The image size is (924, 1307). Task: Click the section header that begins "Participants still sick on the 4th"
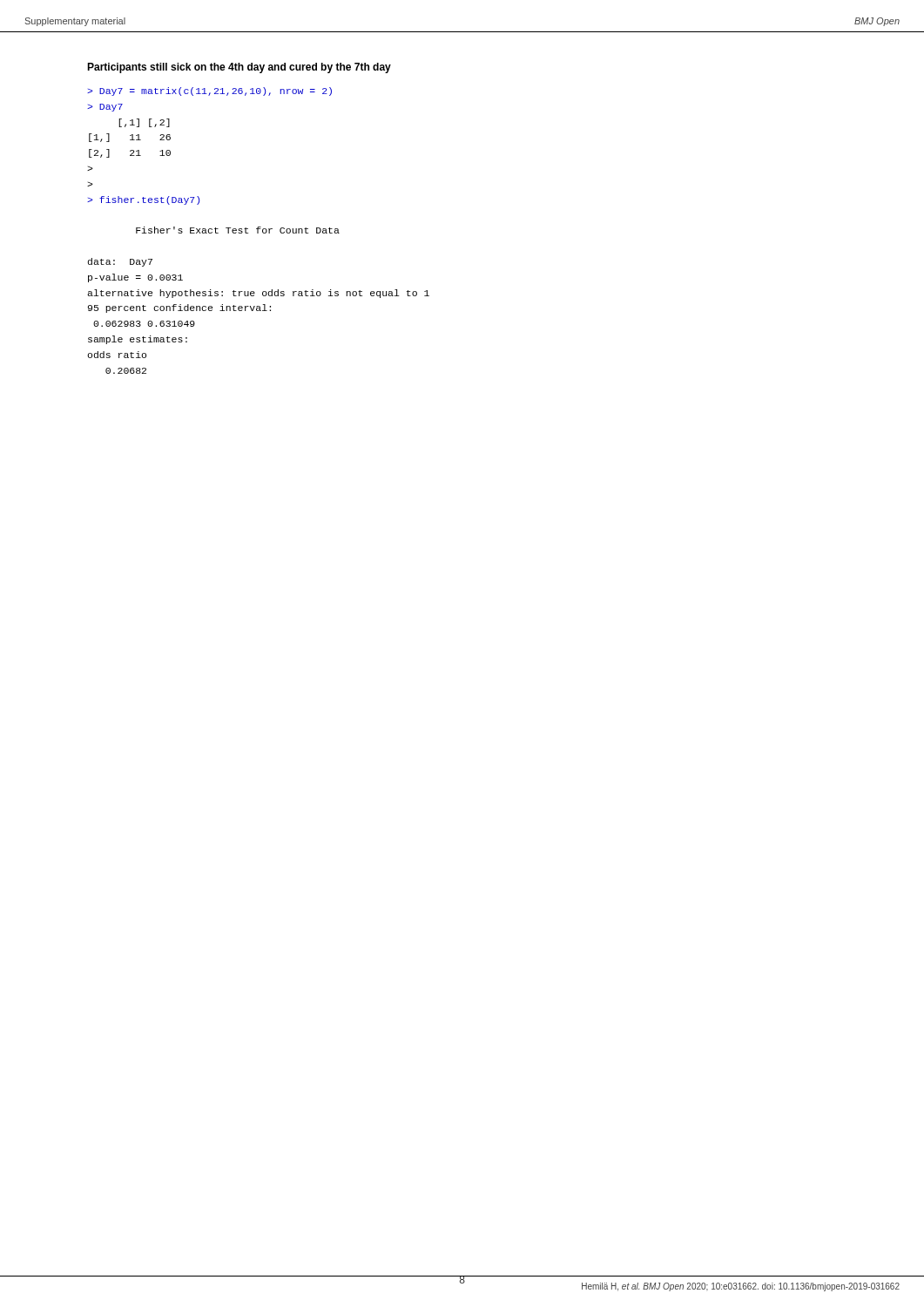(239, 67)
